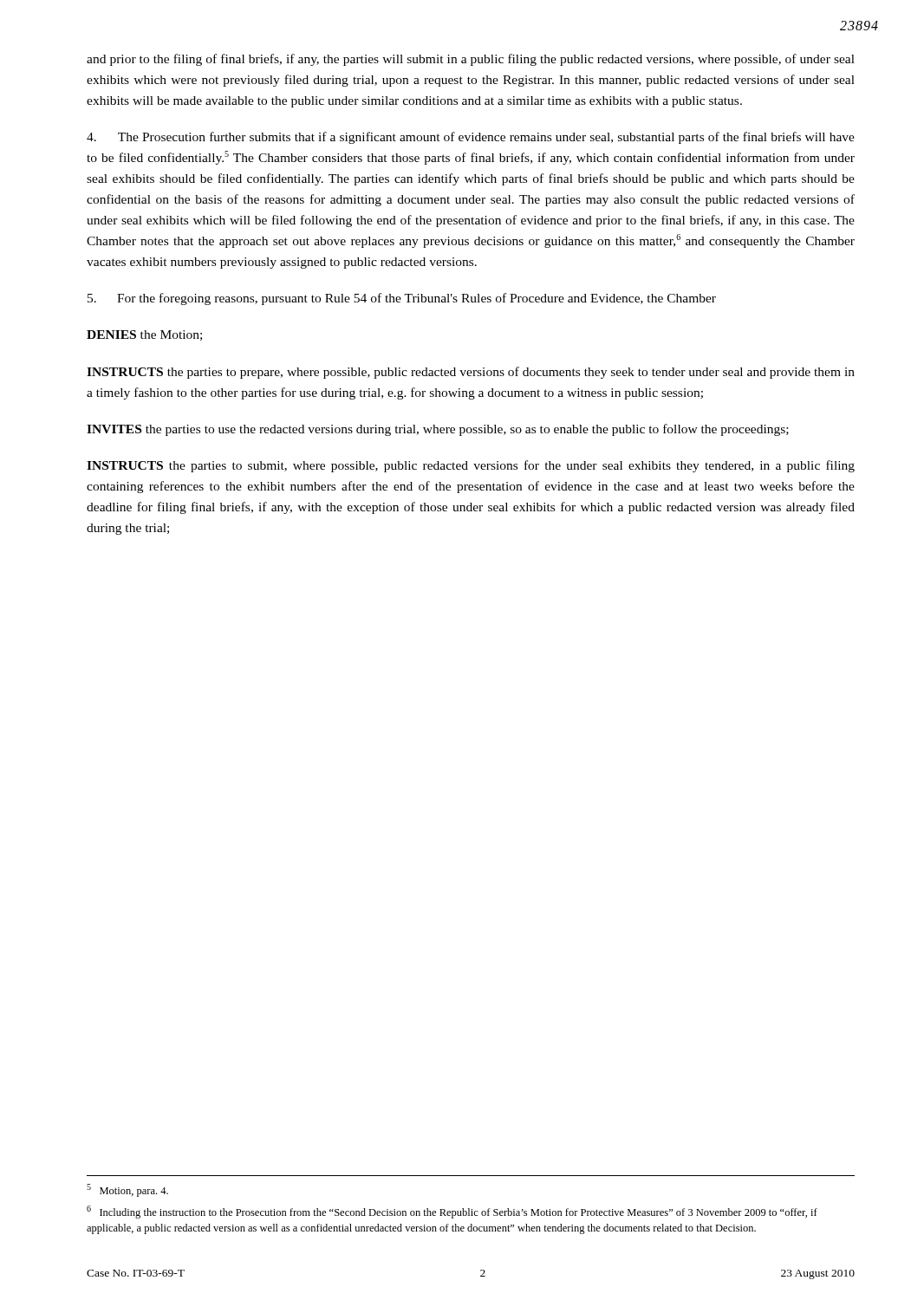Click on the block starting "DENIES the Motion;"

pyautogui.click(x=145, y=335)
